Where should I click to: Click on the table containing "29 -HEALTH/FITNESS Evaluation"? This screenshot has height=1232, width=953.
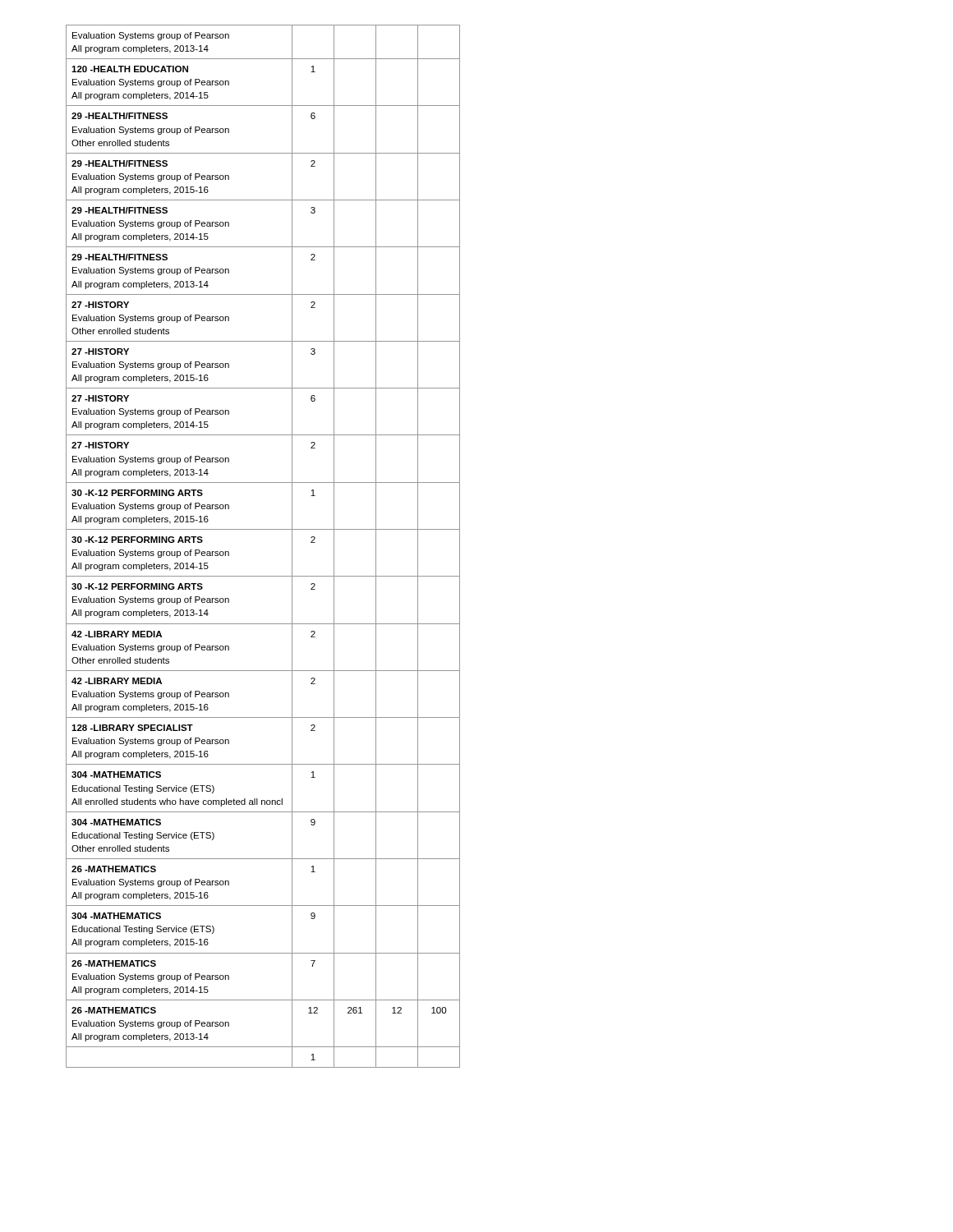(263, 546)
